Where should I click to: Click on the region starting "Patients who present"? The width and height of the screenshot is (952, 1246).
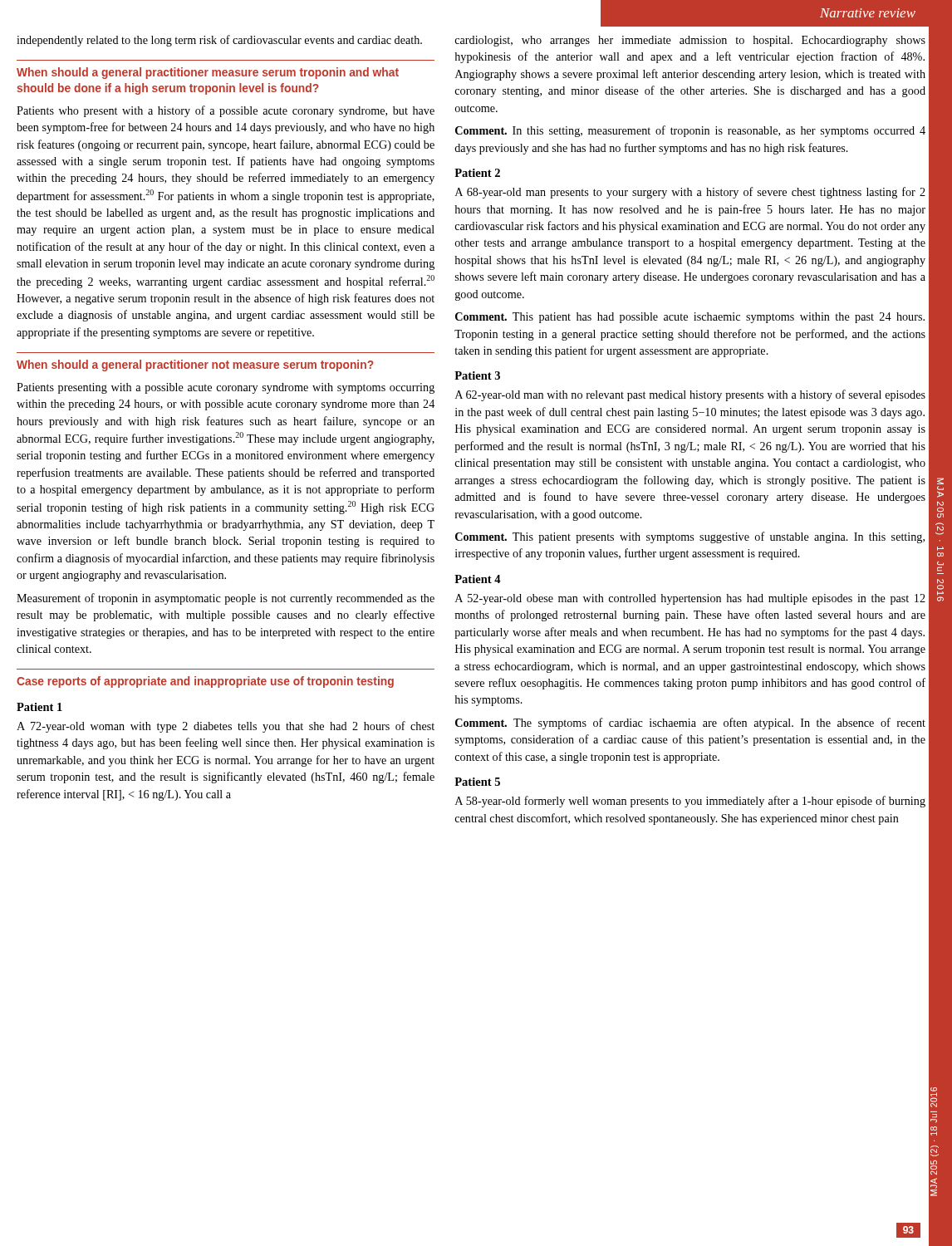click(x=226, y=221)
